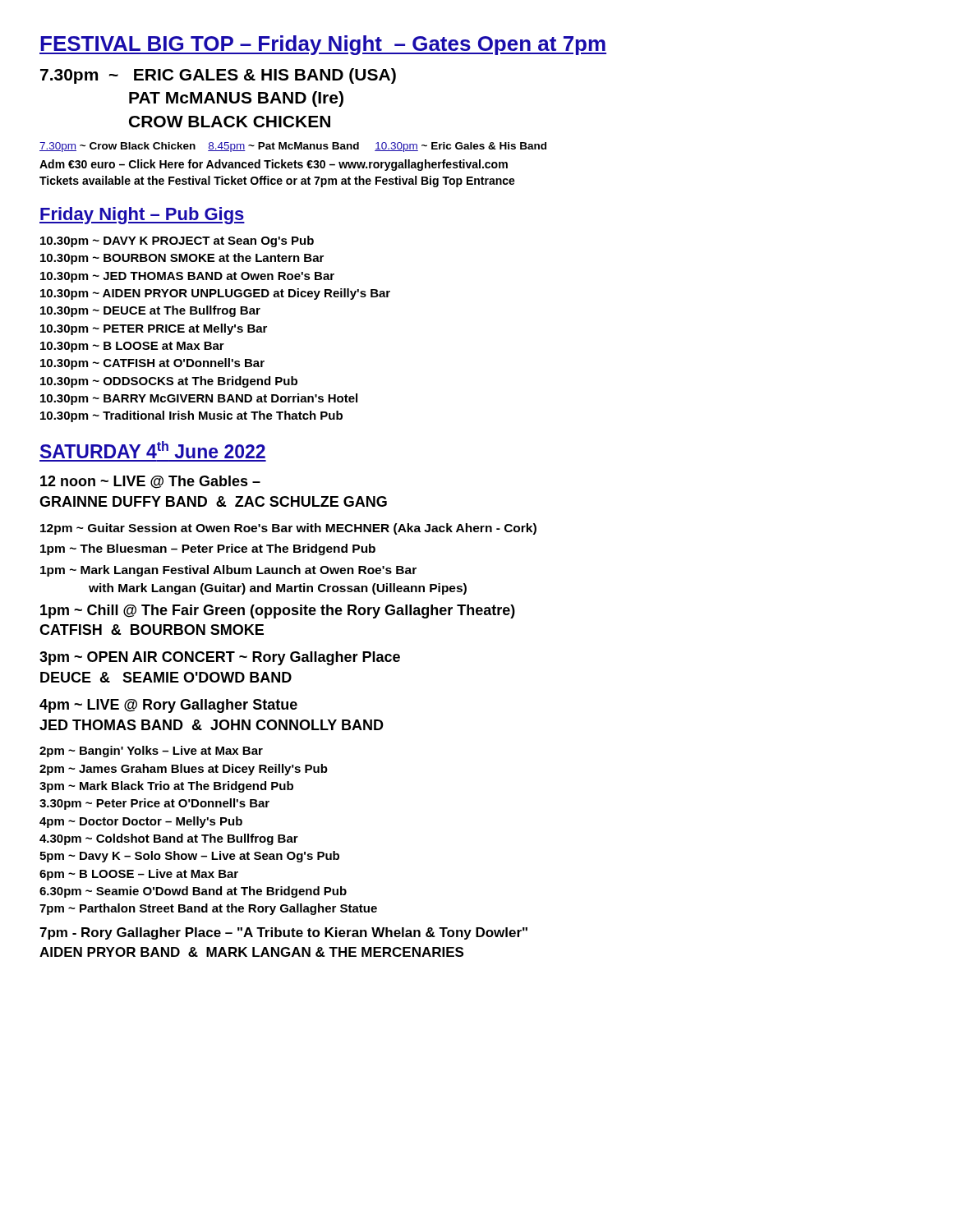Find the region starting "30pm ~ ERIC"
Viewport: 953px width, 1232px height.
218,76
